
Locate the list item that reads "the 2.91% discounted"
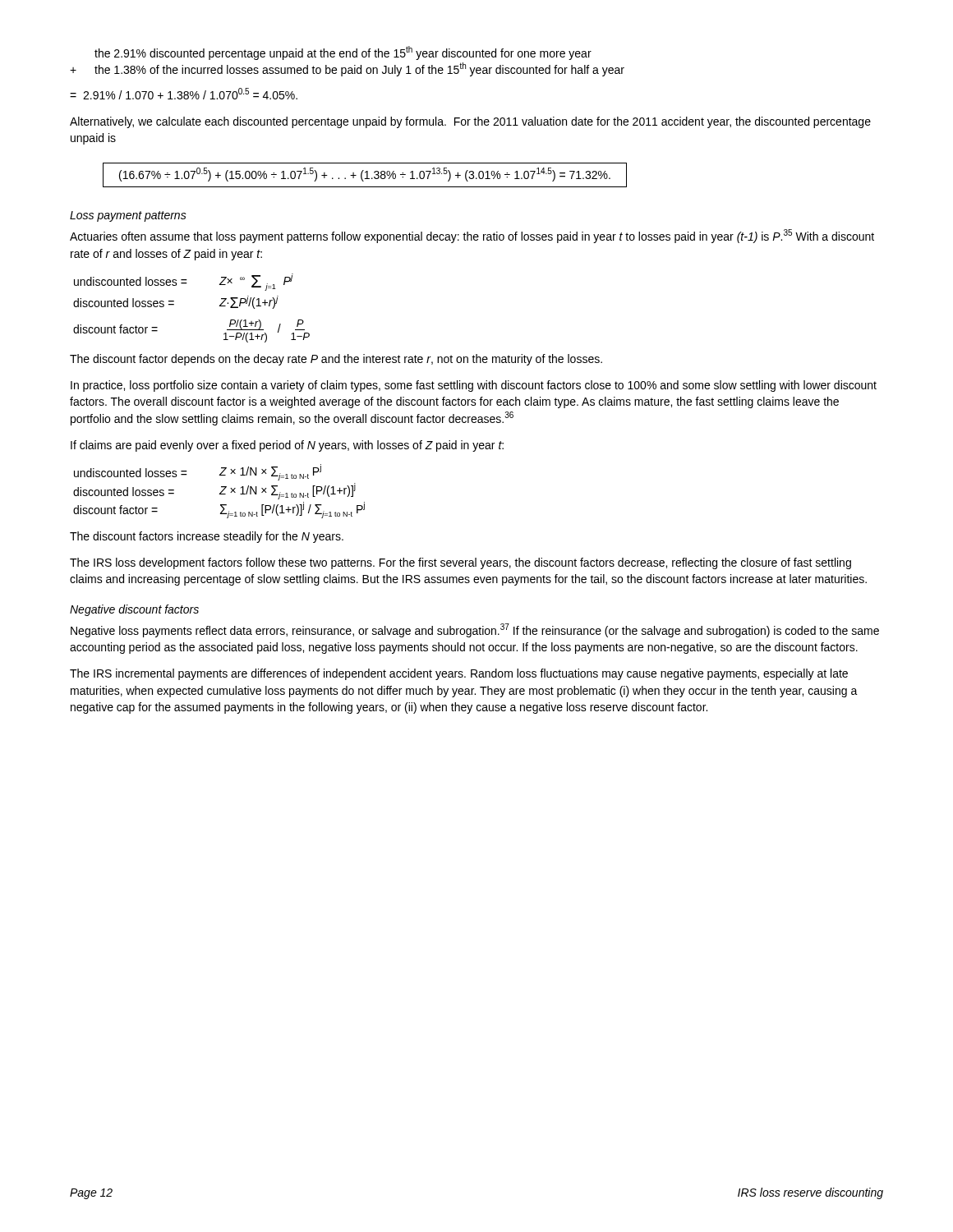click(489, 54)
